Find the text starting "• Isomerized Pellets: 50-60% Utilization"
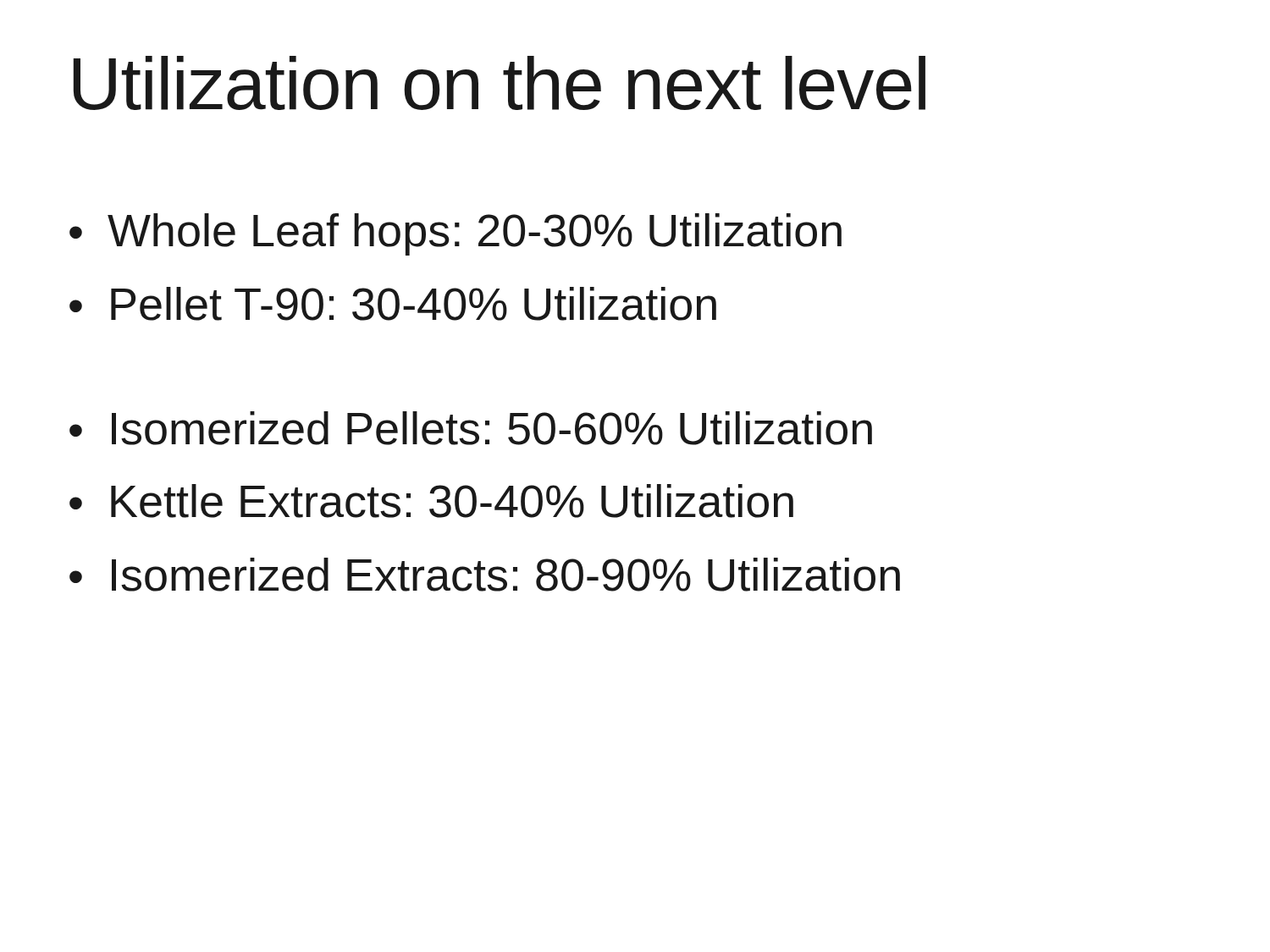Screen dimensions: 952x1270 (x=471, y=429)
